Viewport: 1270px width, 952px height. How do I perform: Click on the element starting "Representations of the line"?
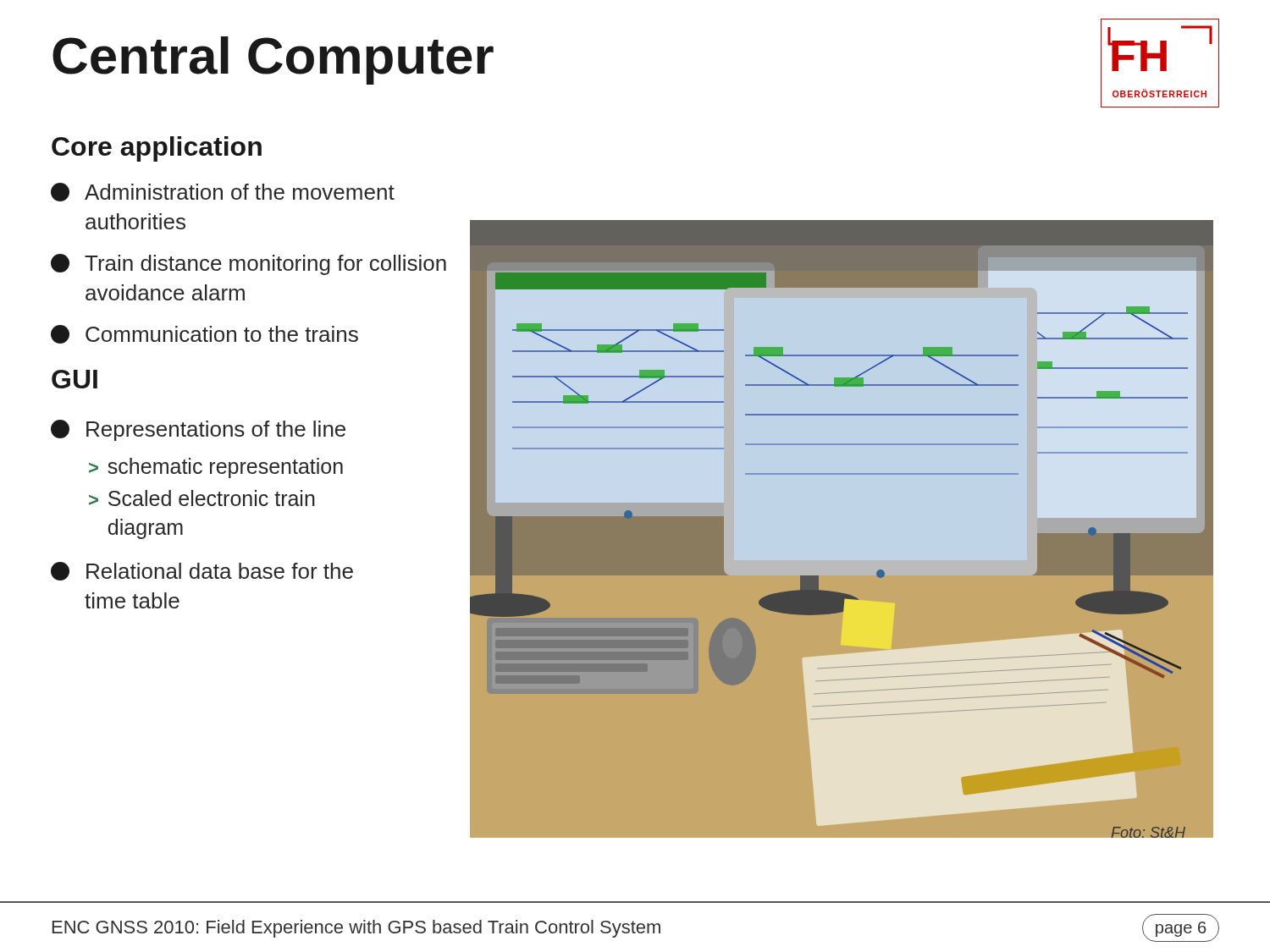199,430
